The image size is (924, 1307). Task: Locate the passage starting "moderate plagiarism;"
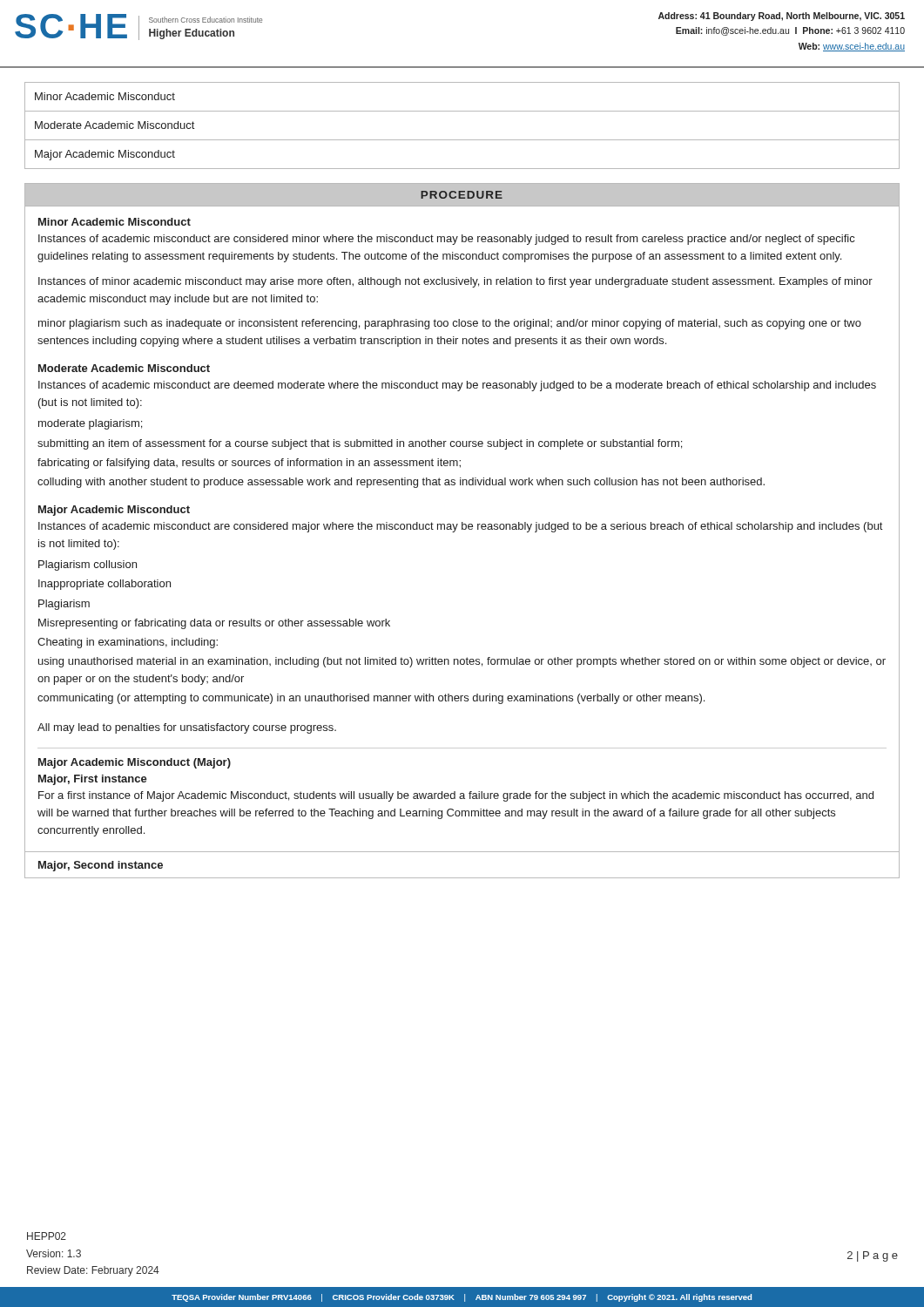click(x=90, y=423)
